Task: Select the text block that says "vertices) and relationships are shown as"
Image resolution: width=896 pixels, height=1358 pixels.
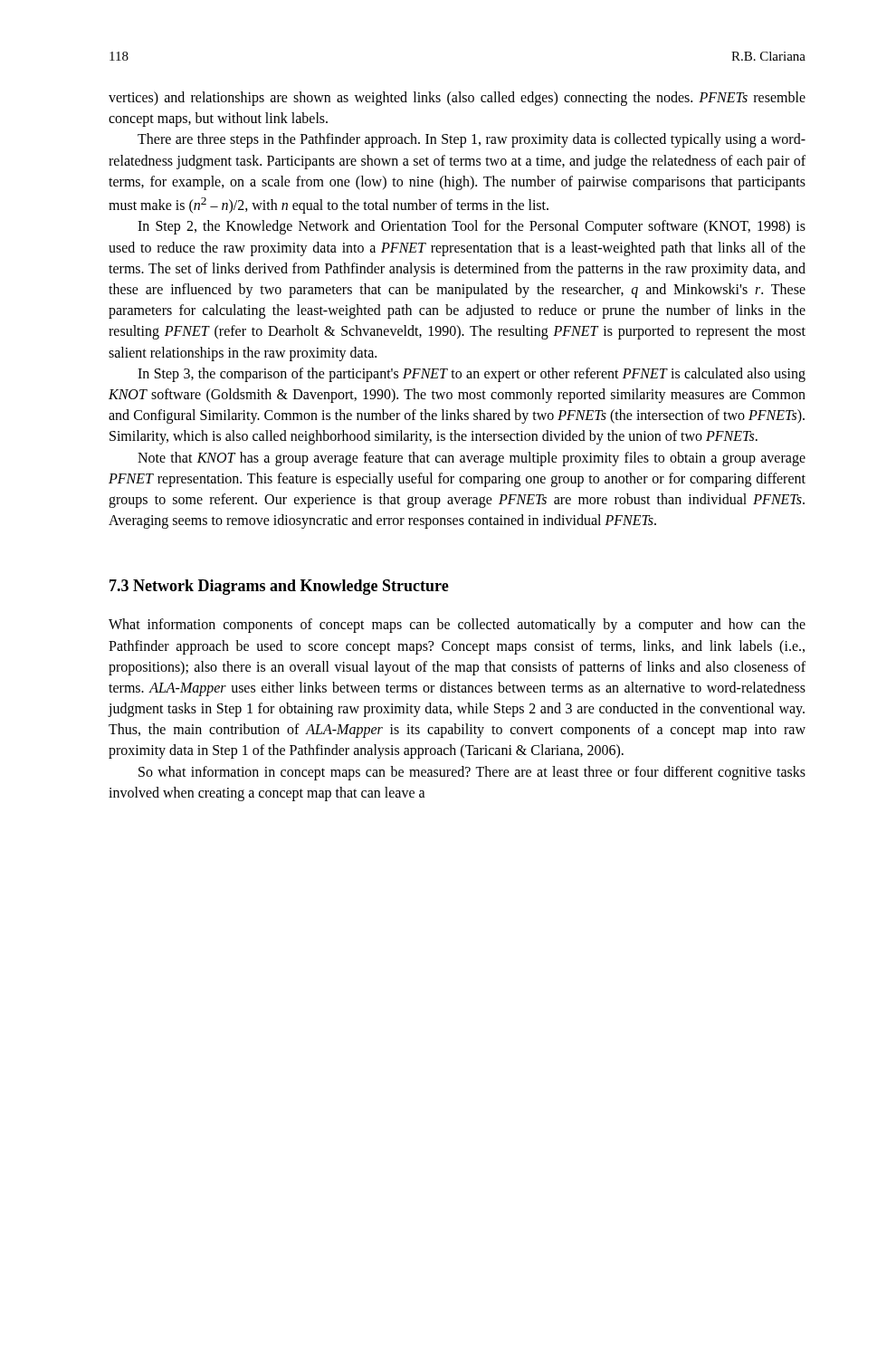Action: pos(457,309)
